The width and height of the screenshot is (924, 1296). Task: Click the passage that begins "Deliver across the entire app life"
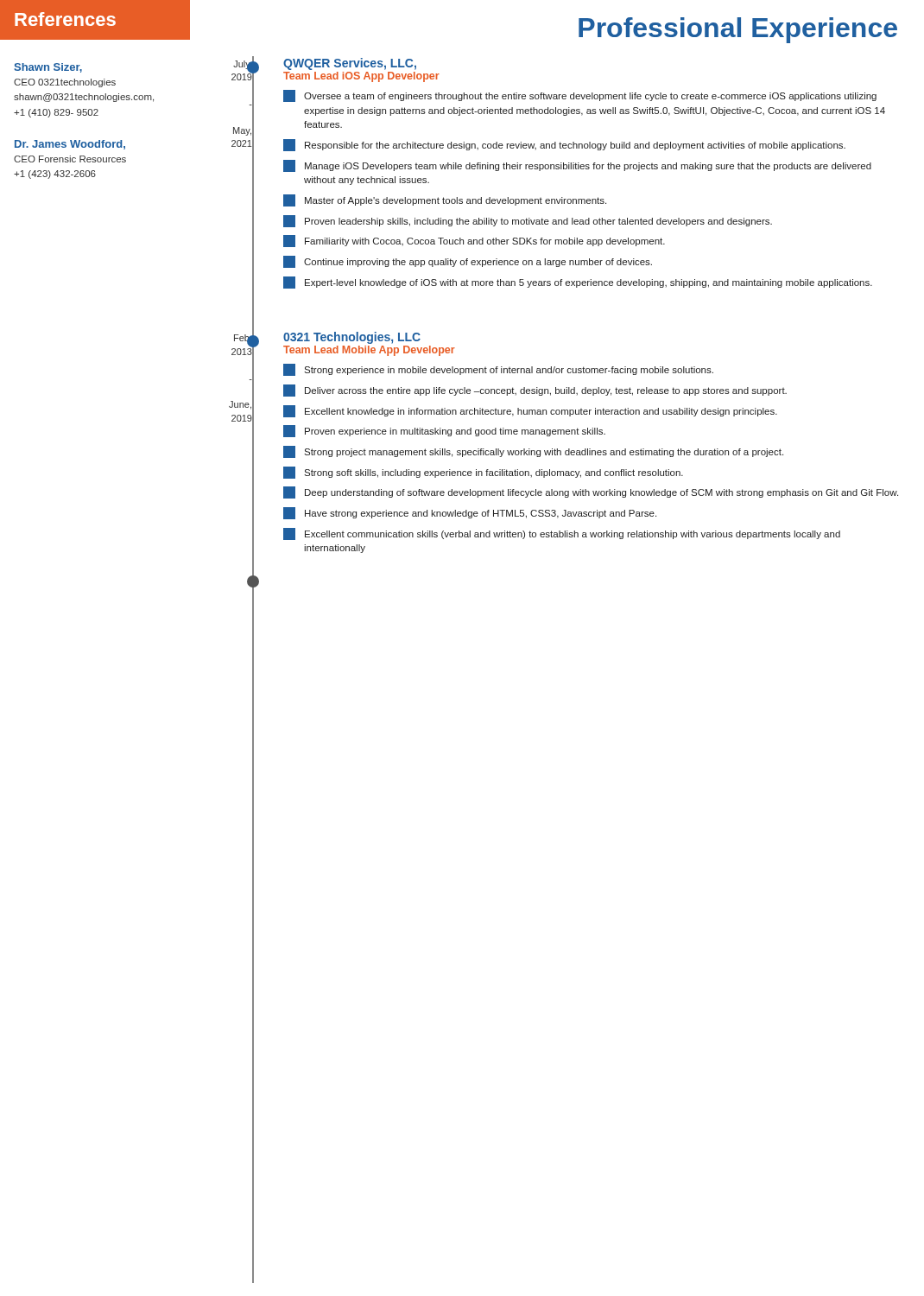pos(593,391)
